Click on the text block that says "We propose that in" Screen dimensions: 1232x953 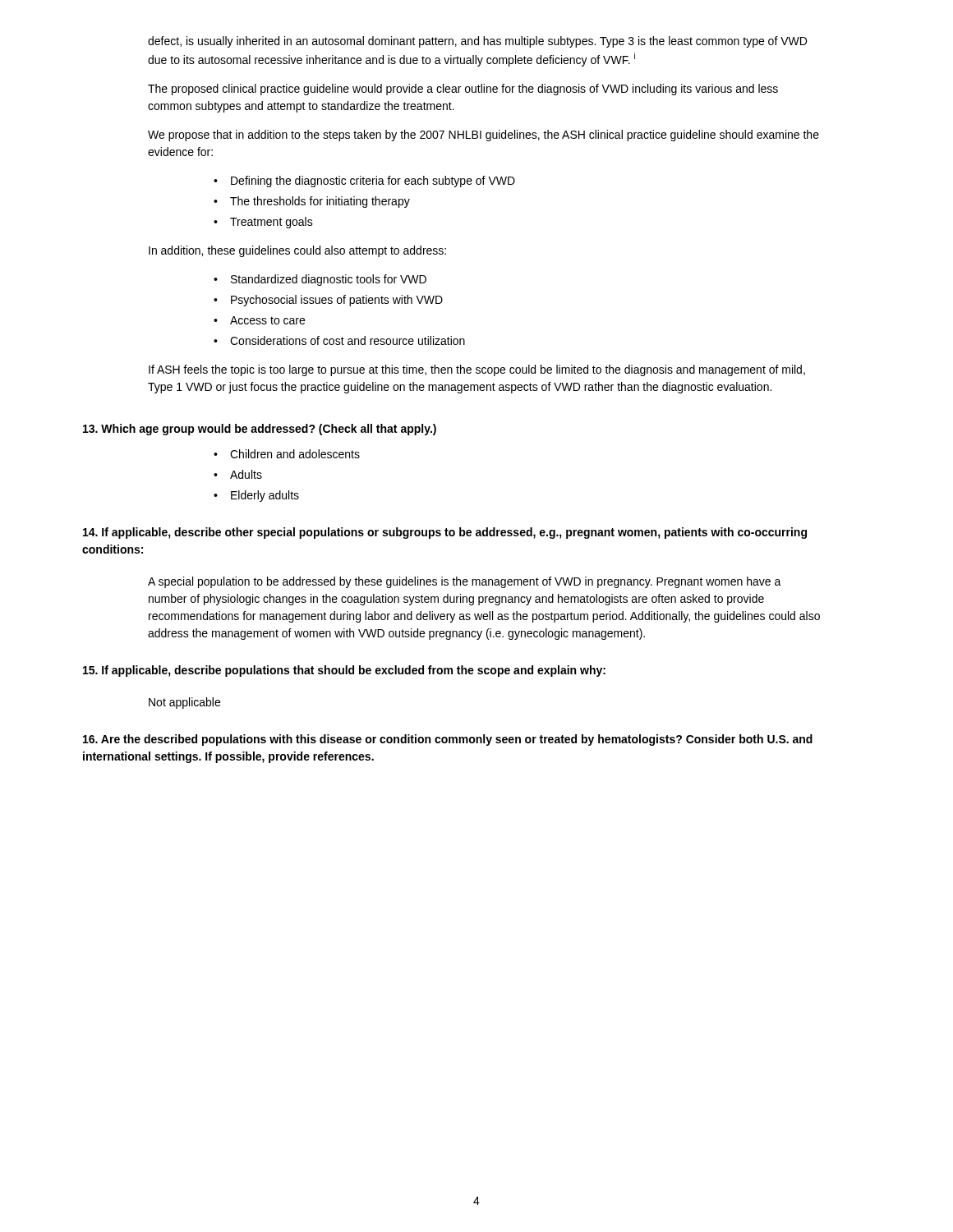coord(483,143)
